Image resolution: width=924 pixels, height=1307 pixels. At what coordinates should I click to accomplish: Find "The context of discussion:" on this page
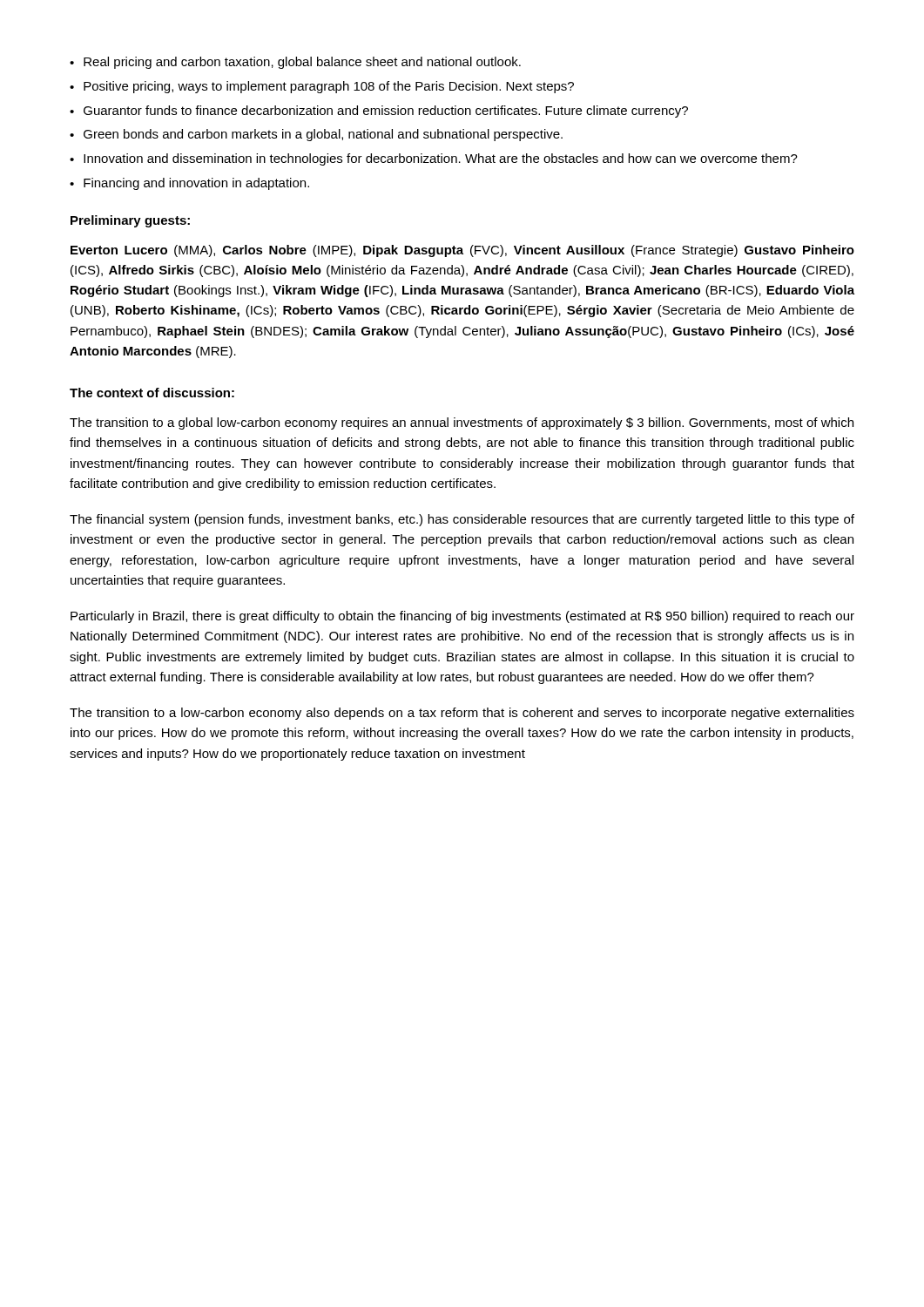pos(152,393)
